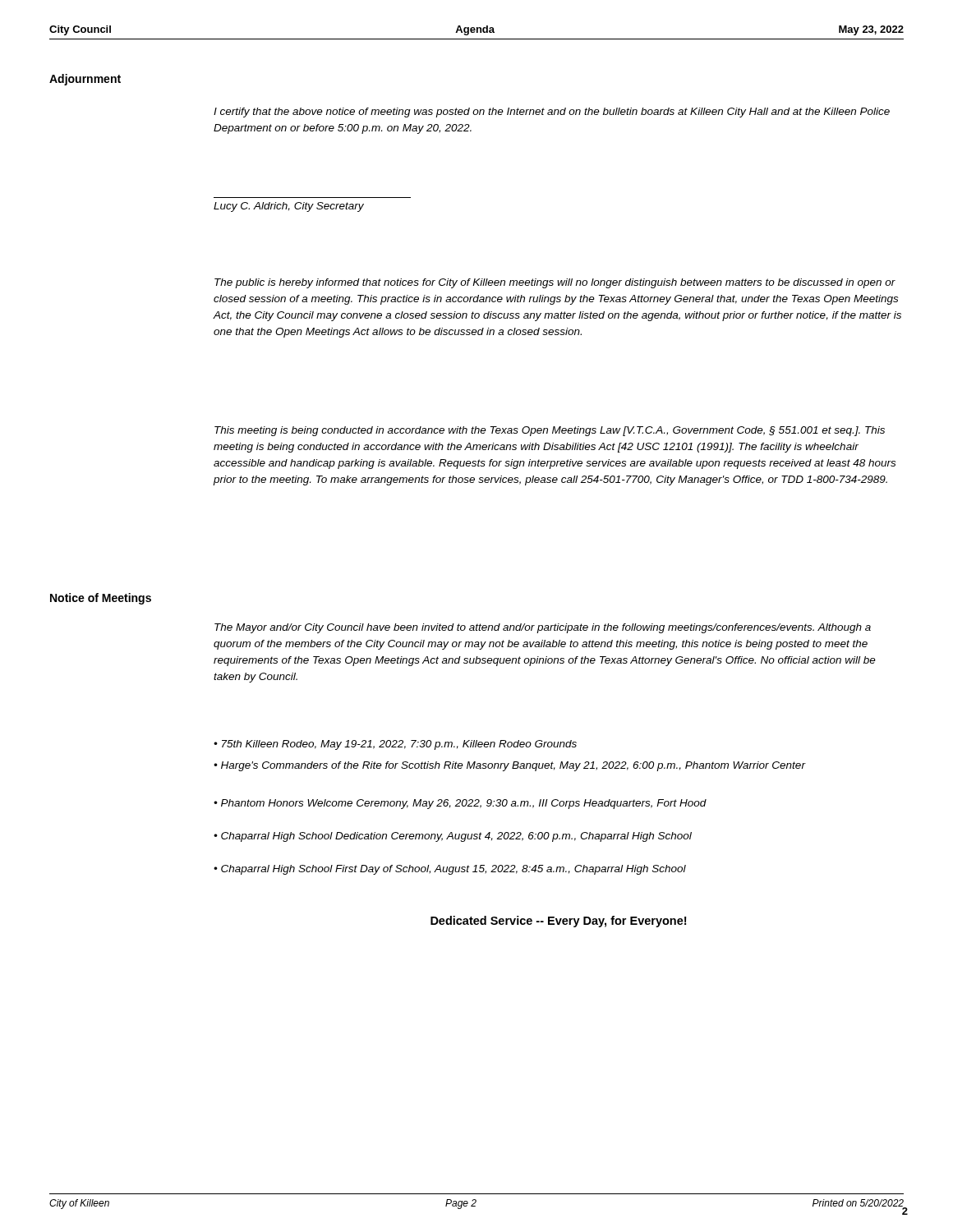Click on the list item that says "• 75th Killeen"
The image size is (953, 1232).
[559, 744]
